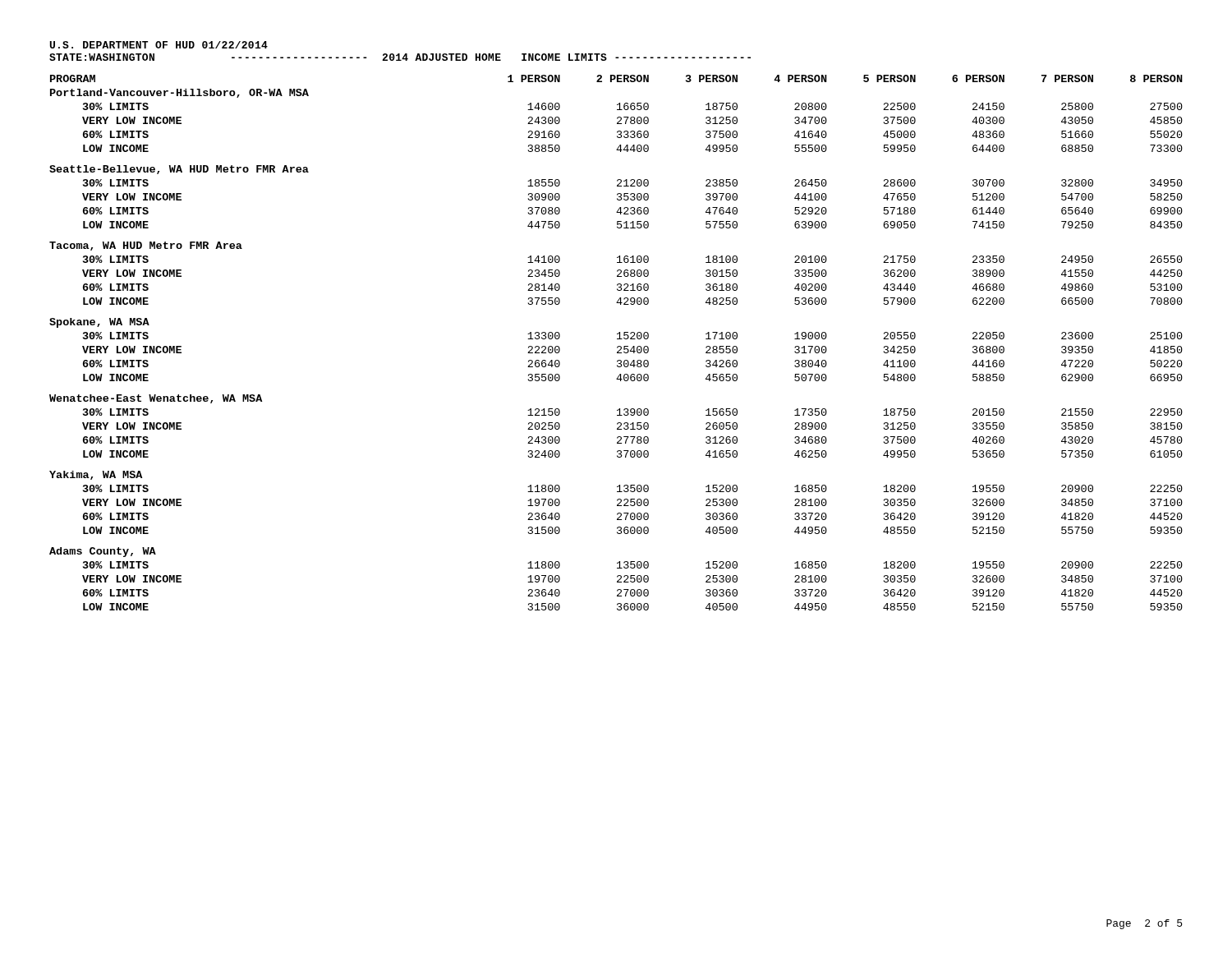Locate a table

coord(616,343)
